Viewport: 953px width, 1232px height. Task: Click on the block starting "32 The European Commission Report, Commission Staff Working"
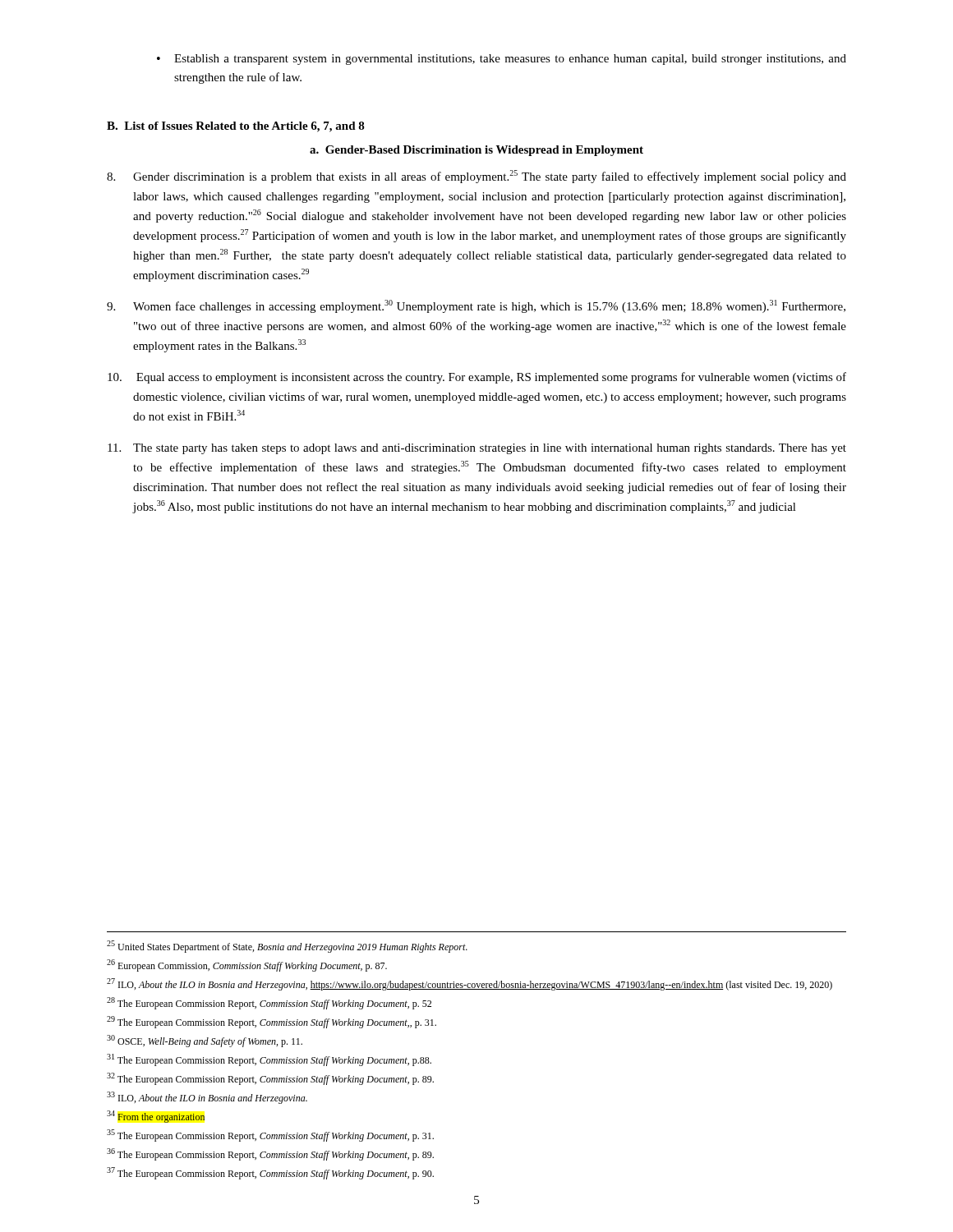(x=270, y=1079)
